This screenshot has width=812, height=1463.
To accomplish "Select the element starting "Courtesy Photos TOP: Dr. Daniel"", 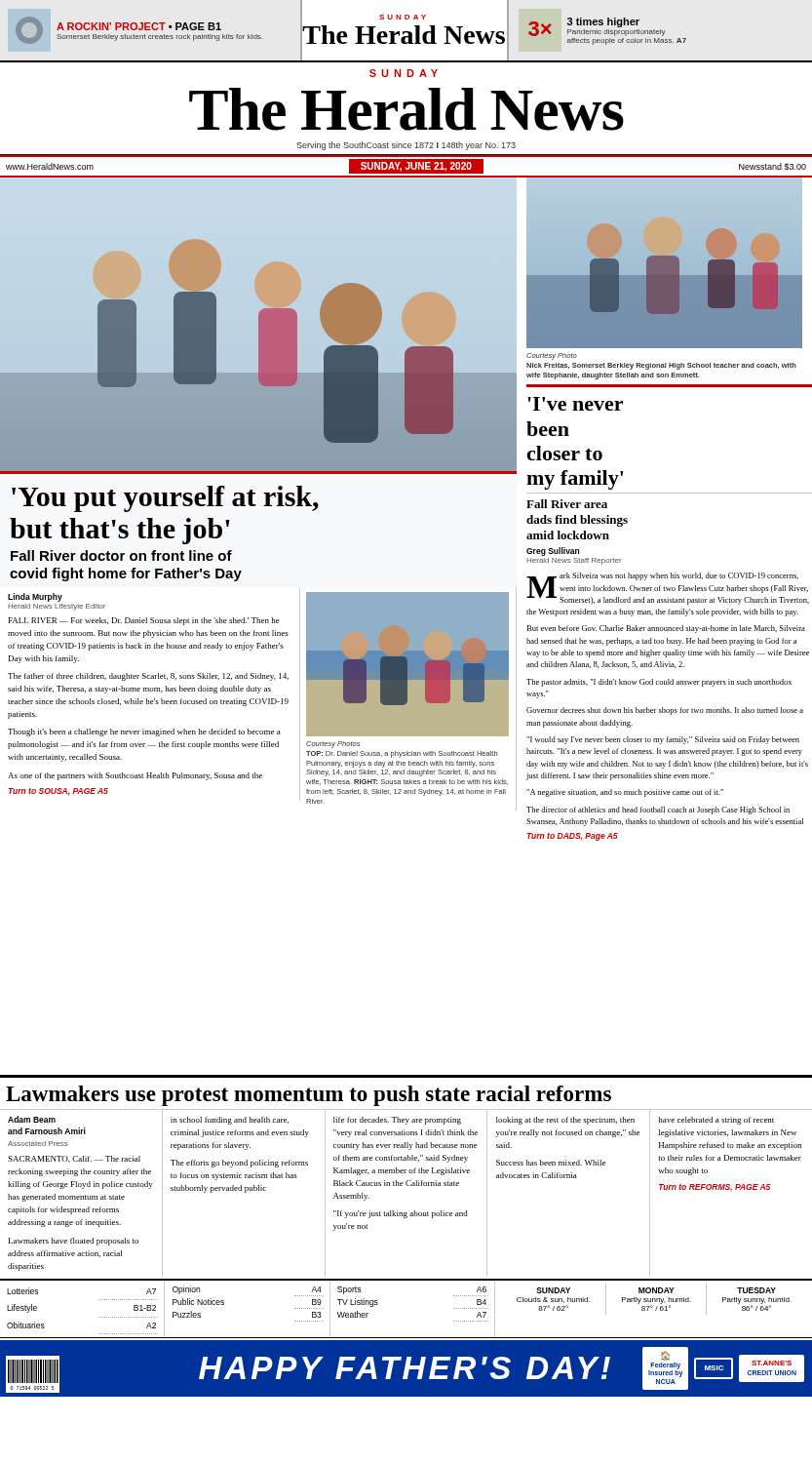I will tap(407, 772).
